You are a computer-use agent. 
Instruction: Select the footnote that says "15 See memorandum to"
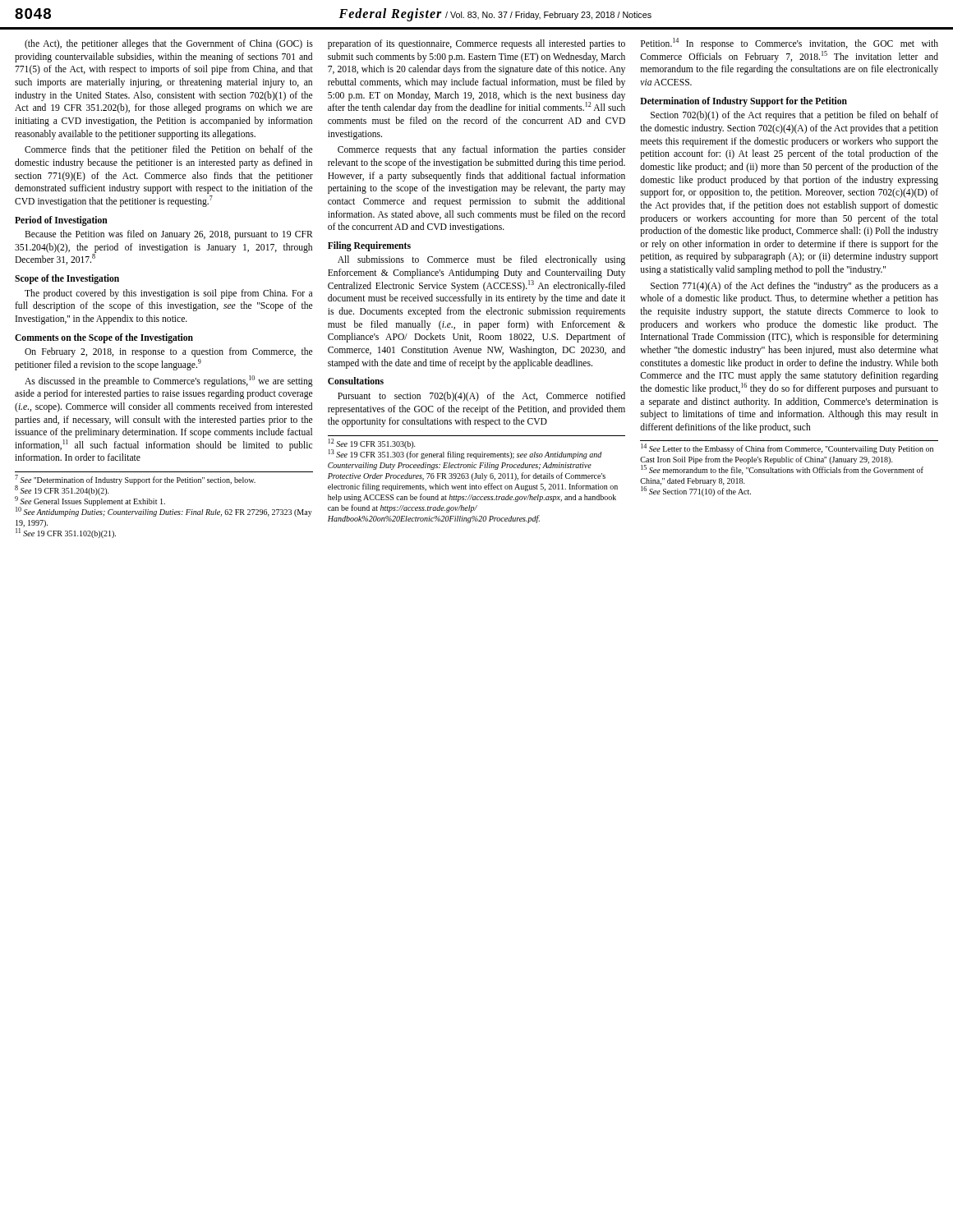[x=789, y=476]
